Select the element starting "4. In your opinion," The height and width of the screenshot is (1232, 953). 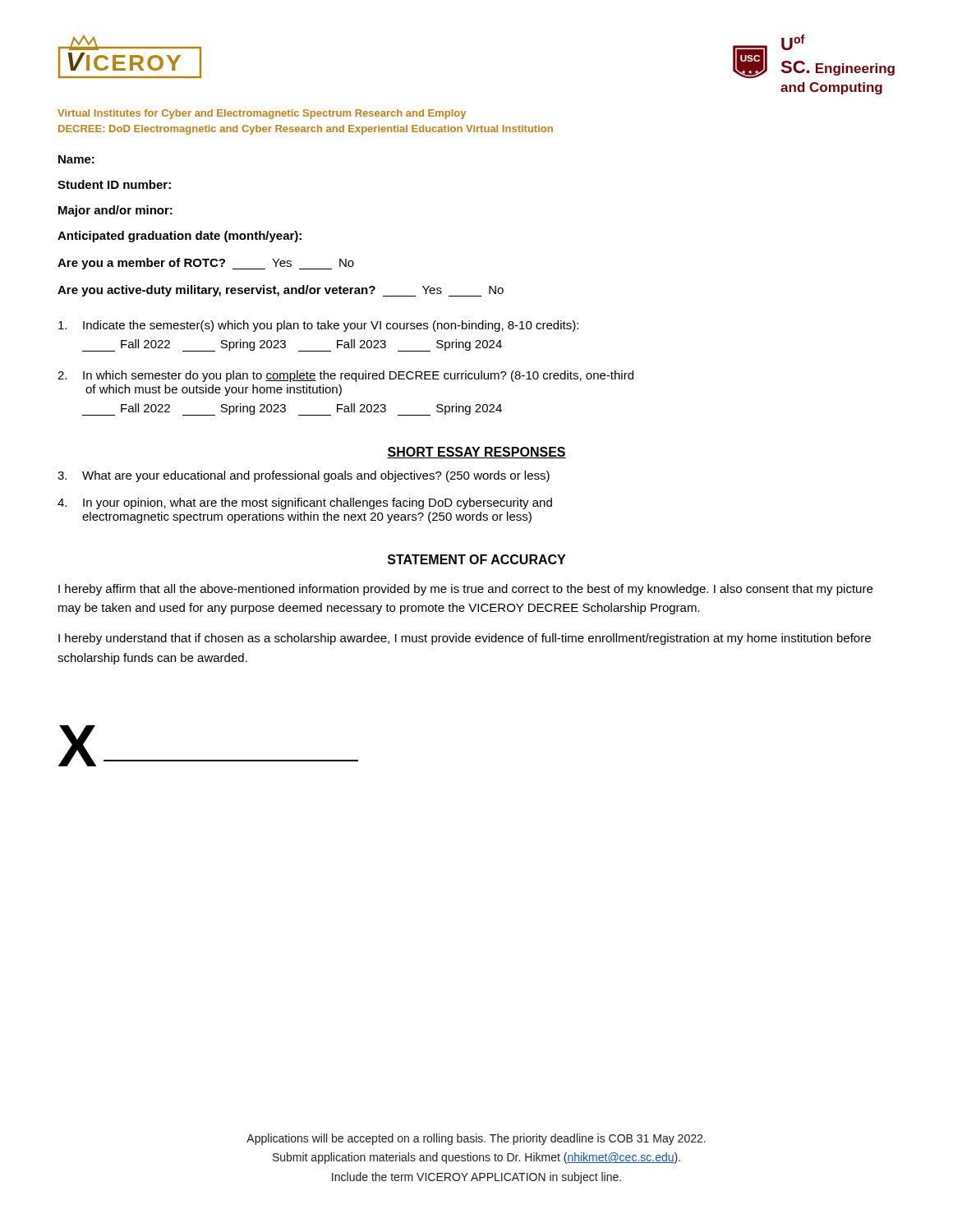(305, 509)
